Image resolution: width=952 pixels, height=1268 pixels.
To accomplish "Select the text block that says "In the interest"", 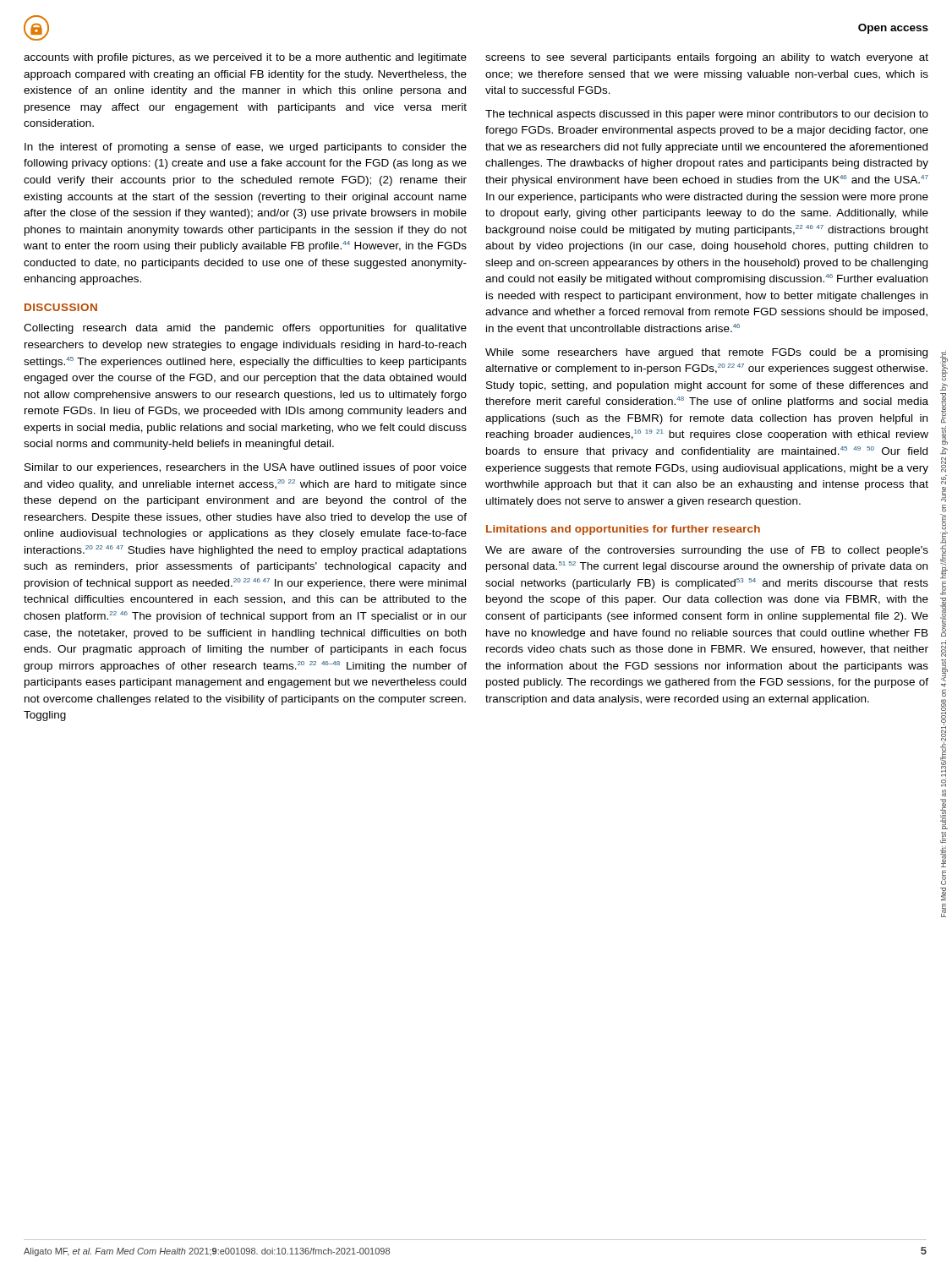I will click(x=245, y=213).
